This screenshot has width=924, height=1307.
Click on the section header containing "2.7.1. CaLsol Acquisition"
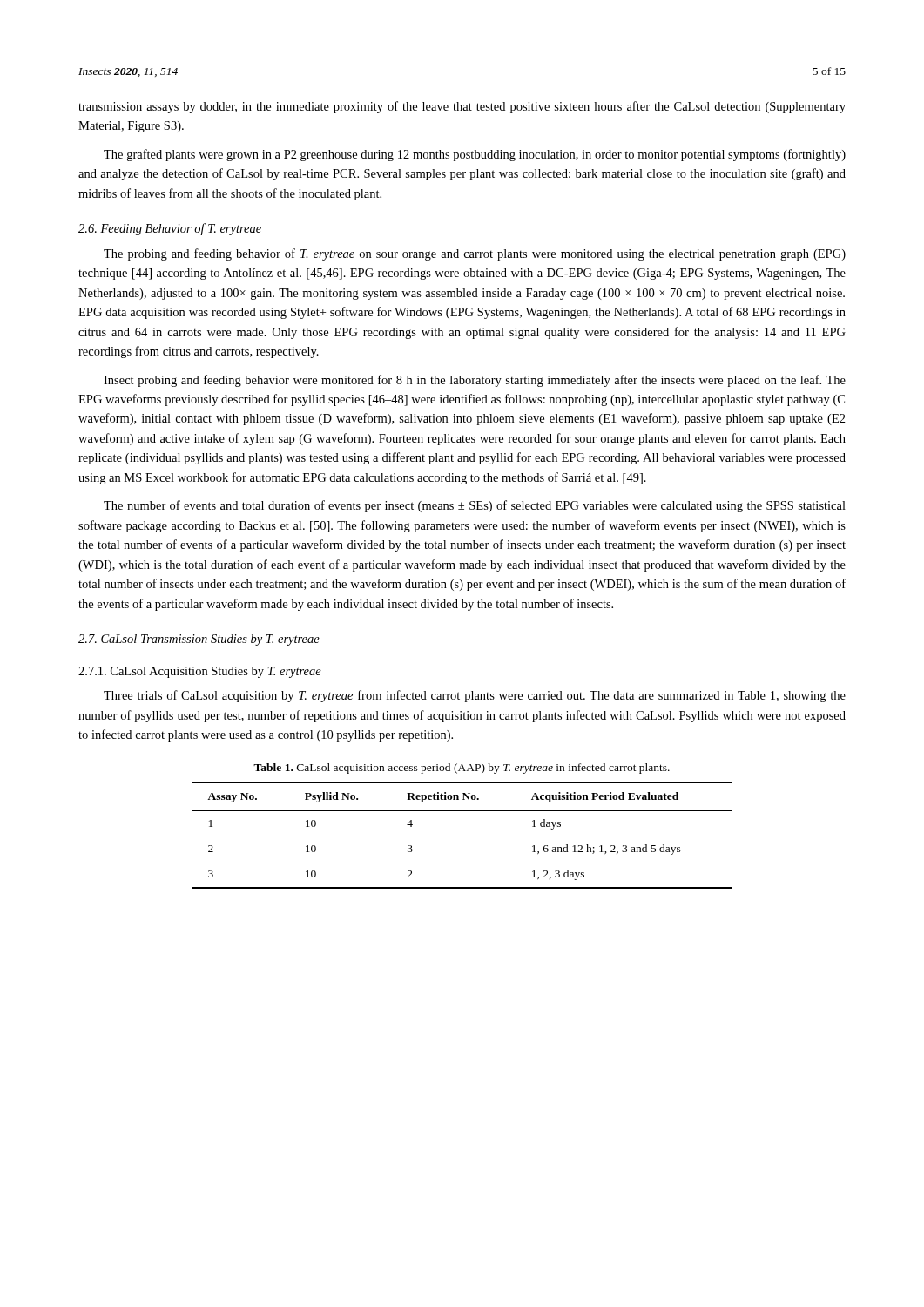(200, 672)
